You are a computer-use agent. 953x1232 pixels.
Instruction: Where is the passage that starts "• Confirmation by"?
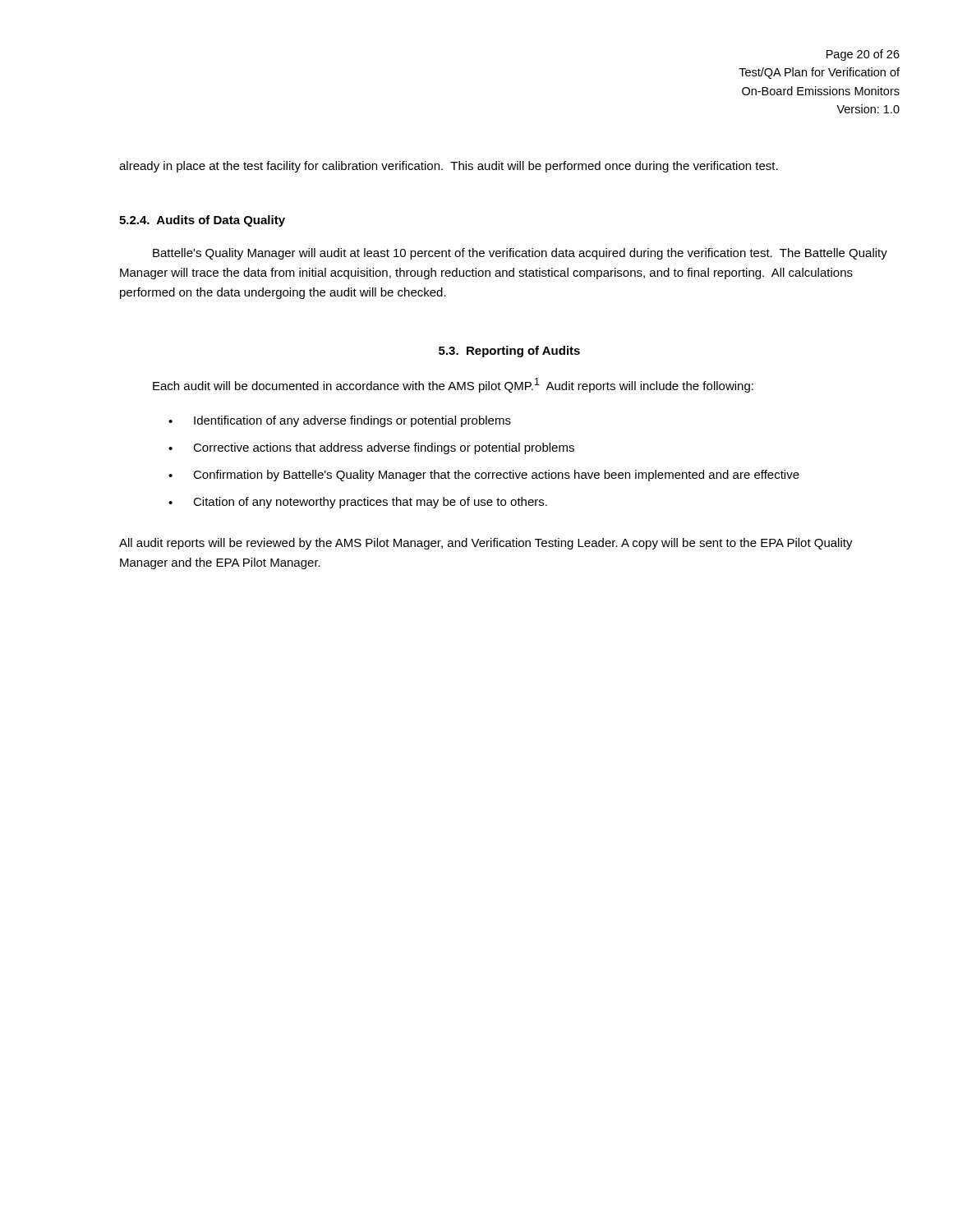534,475
